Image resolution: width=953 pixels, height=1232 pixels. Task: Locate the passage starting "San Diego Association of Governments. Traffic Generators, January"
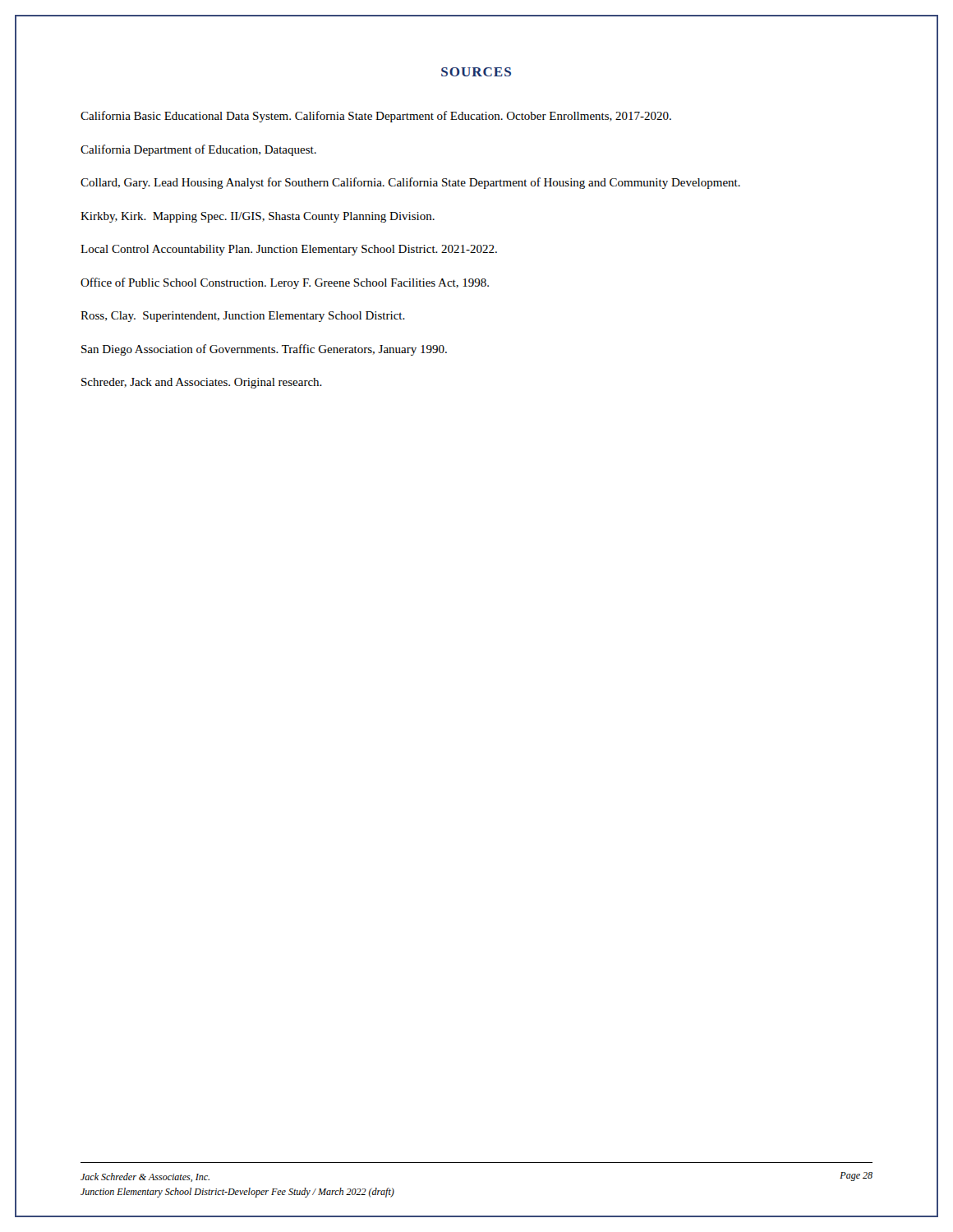click(x=264, y=349)
